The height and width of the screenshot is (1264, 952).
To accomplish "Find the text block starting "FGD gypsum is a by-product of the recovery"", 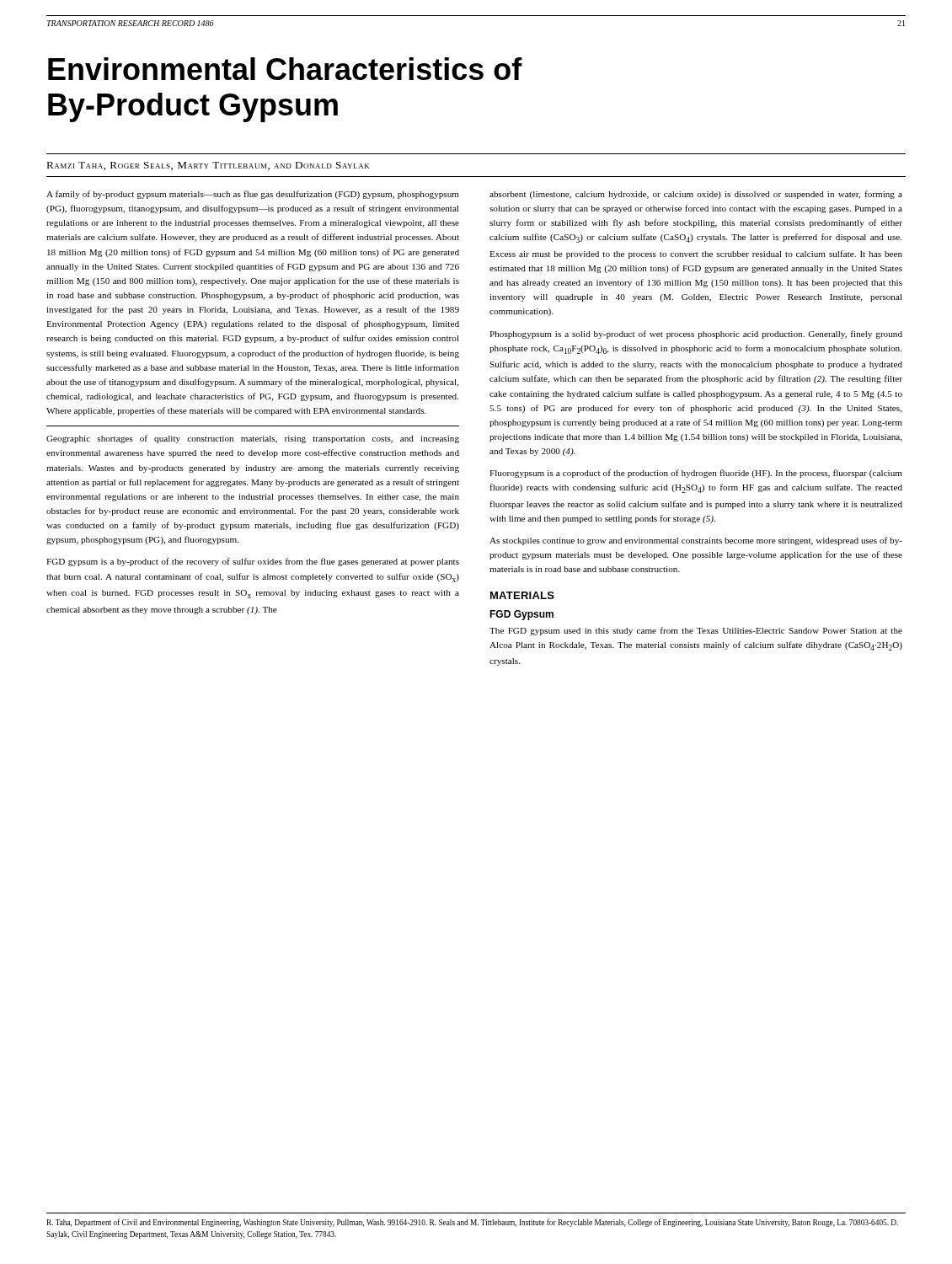I will coord(253,586).
